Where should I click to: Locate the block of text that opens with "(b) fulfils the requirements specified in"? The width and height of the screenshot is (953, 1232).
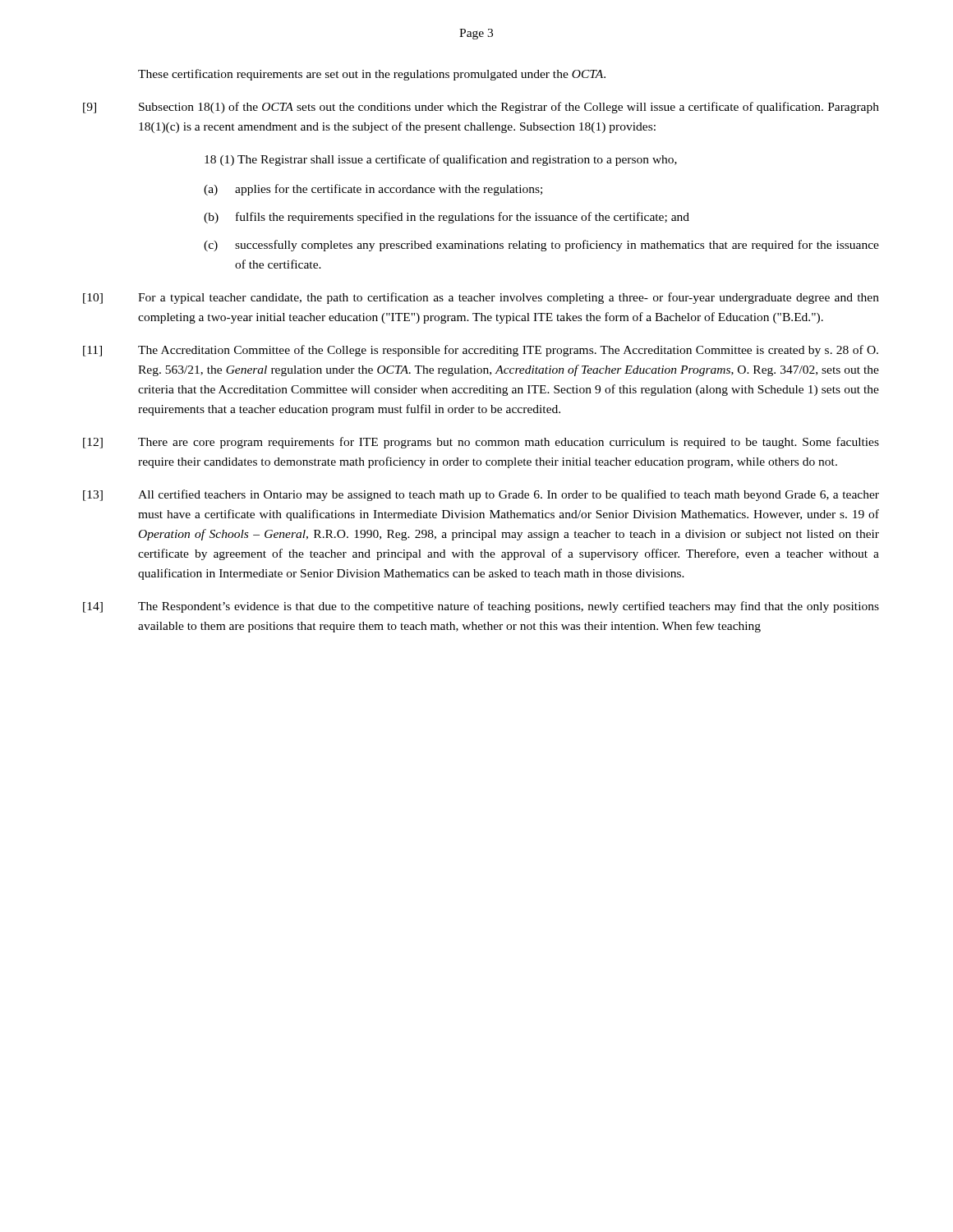click(x=541, y=217)
